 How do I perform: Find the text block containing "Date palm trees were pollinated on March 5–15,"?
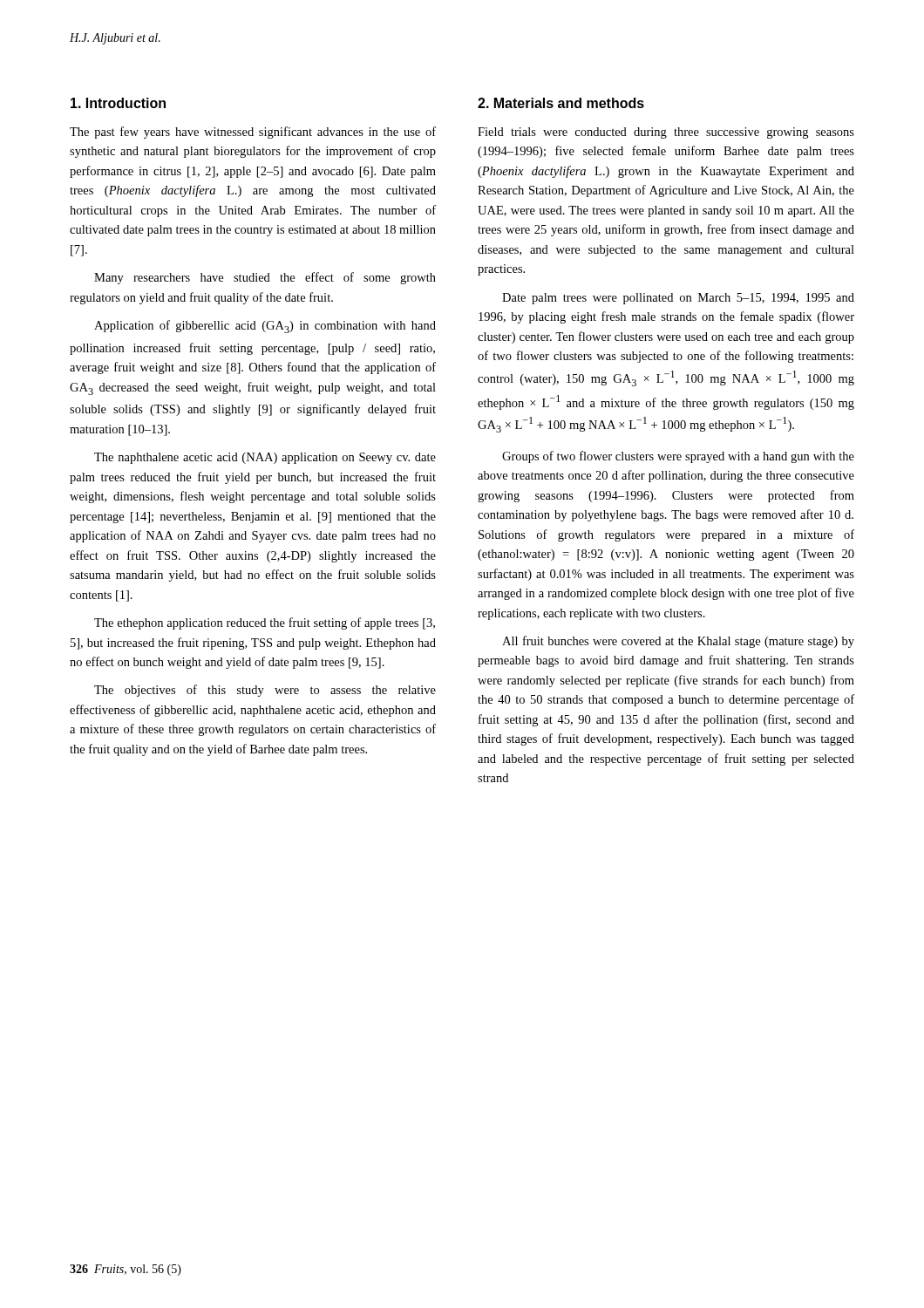tap(666, 363)
